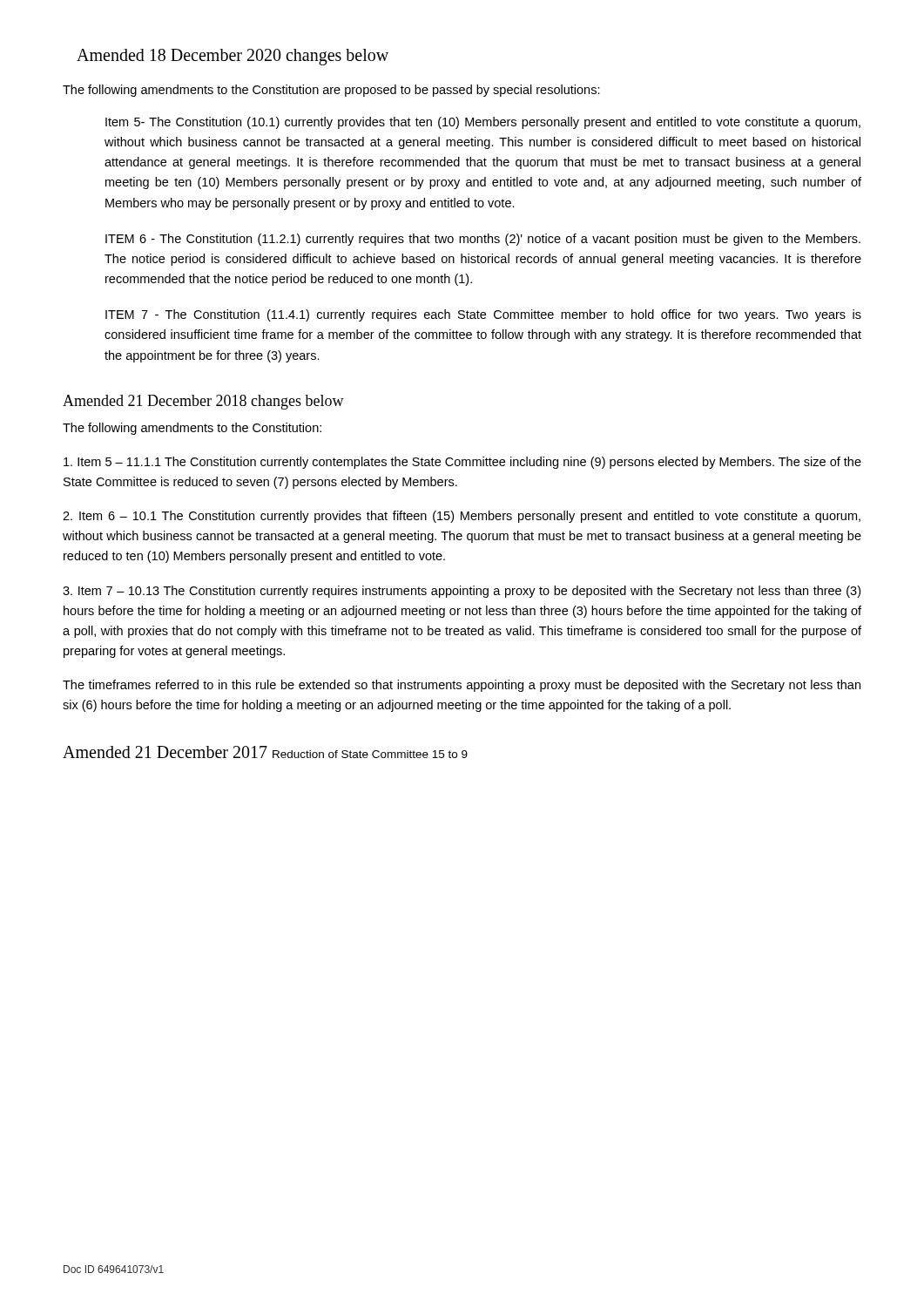Image resolution: width=924 pixels, height=1307 pixels.
Task: Find the element starting "Item 5 – 11.1.1 The Constitution currently"
Action: 462,472
